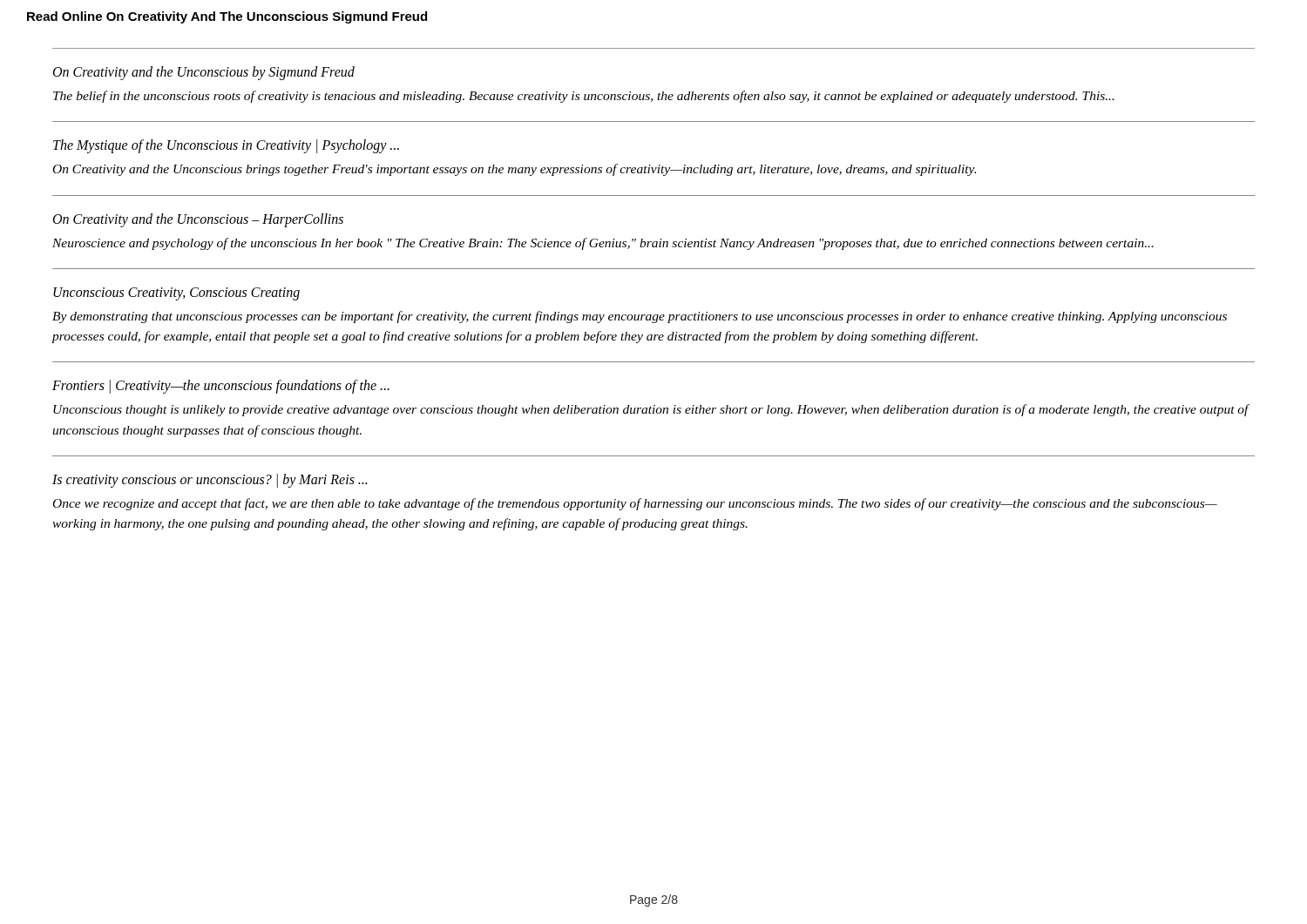
Task: Where is the section header that starts "The Mystique of the Unconscious in"?
Action: (654, 158)
